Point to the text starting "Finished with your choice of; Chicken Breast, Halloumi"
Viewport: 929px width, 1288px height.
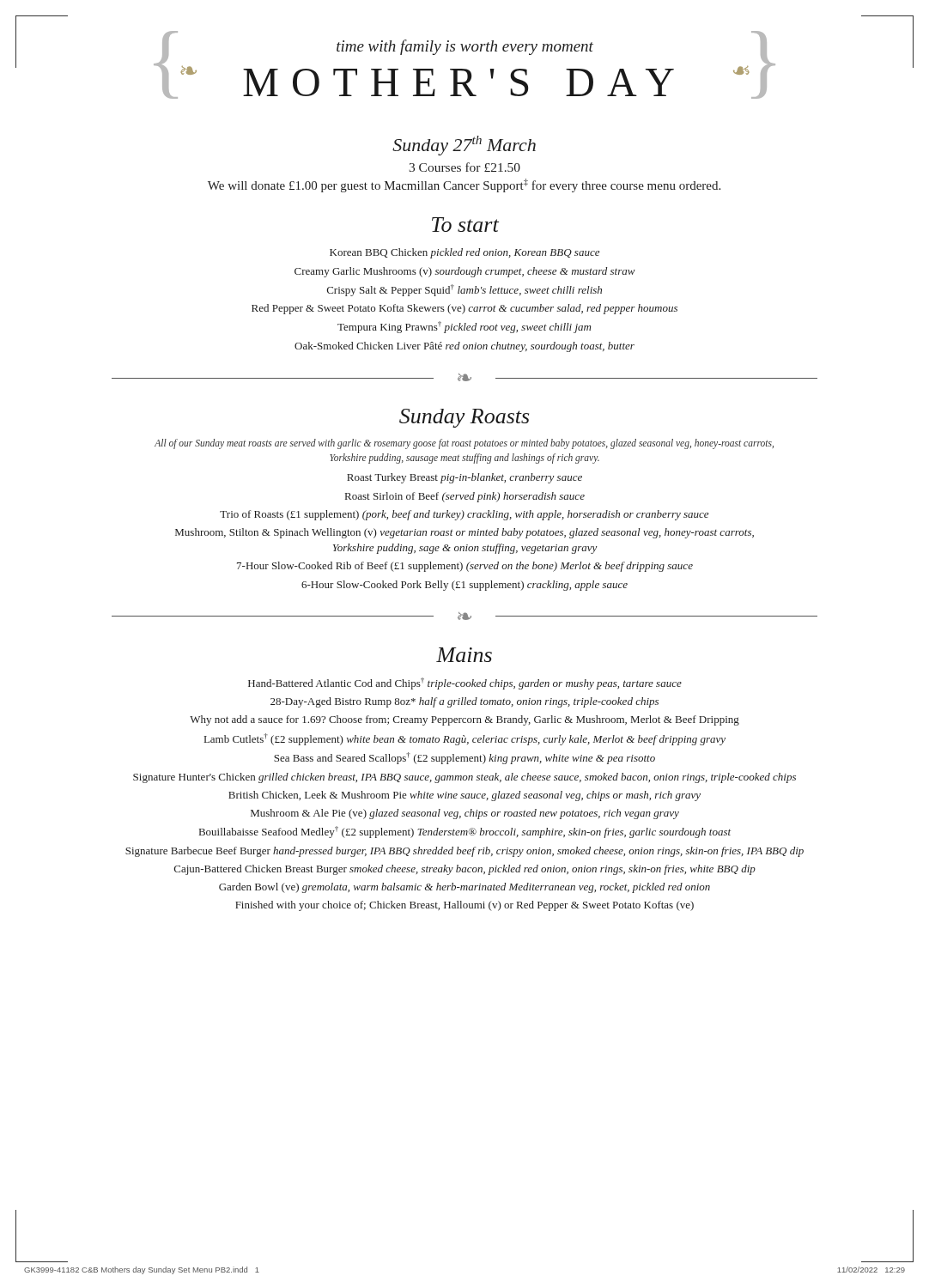(x=464, y=905)
